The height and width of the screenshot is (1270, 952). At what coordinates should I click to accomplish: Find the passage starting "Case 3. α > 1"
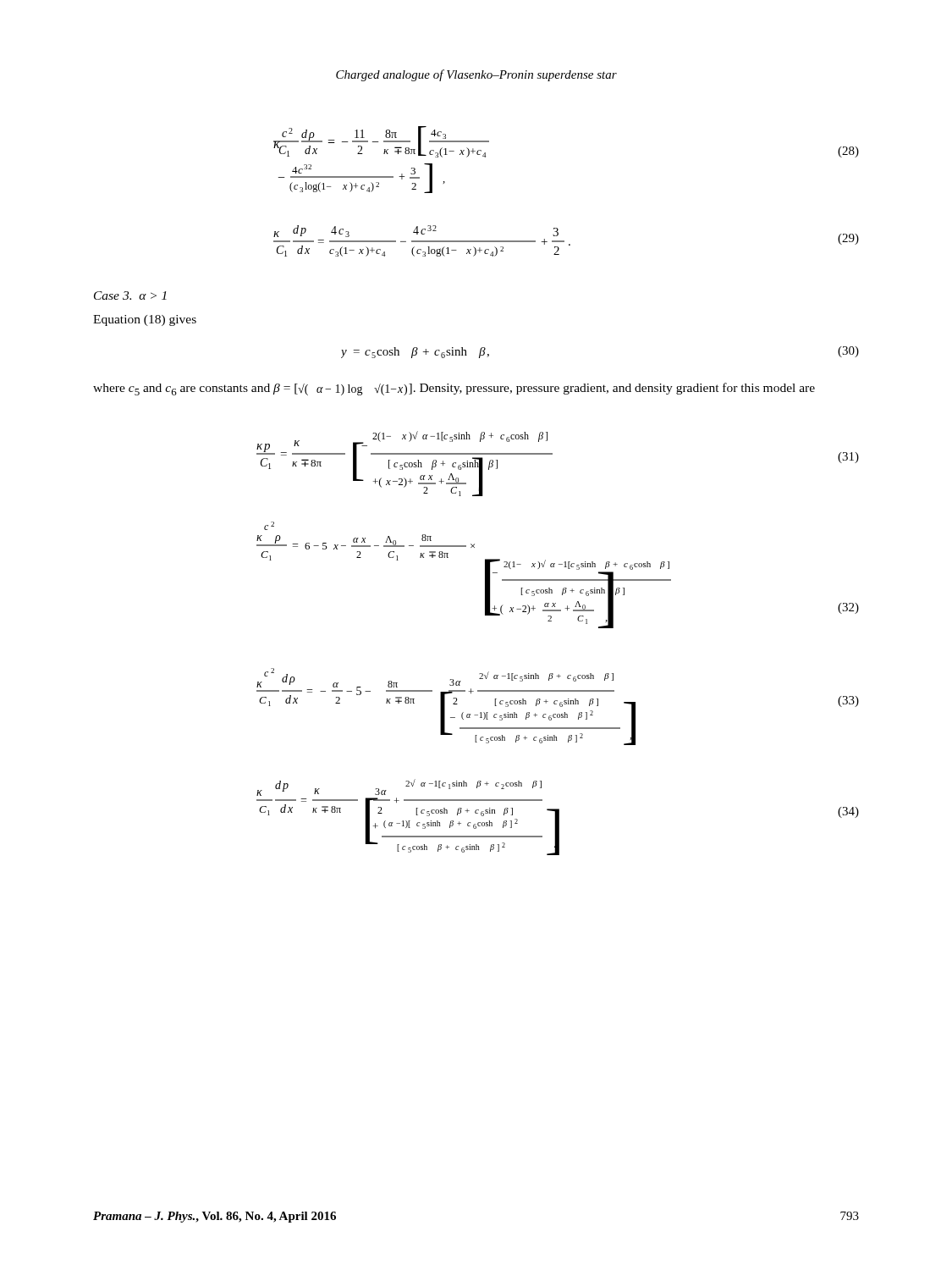tap(130, 295)
